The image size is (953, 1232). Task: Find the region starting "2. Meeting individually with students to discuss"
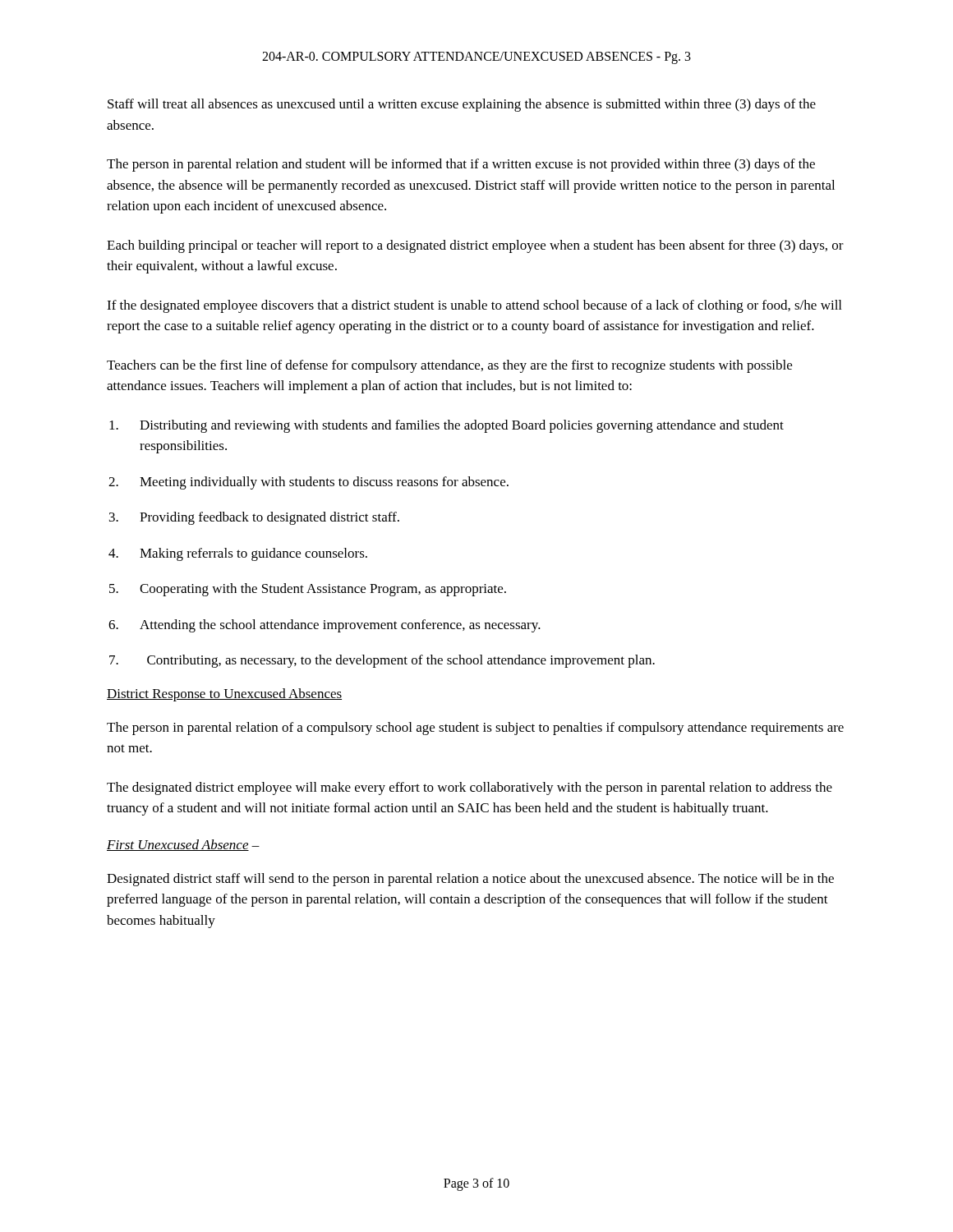(476, 481)
